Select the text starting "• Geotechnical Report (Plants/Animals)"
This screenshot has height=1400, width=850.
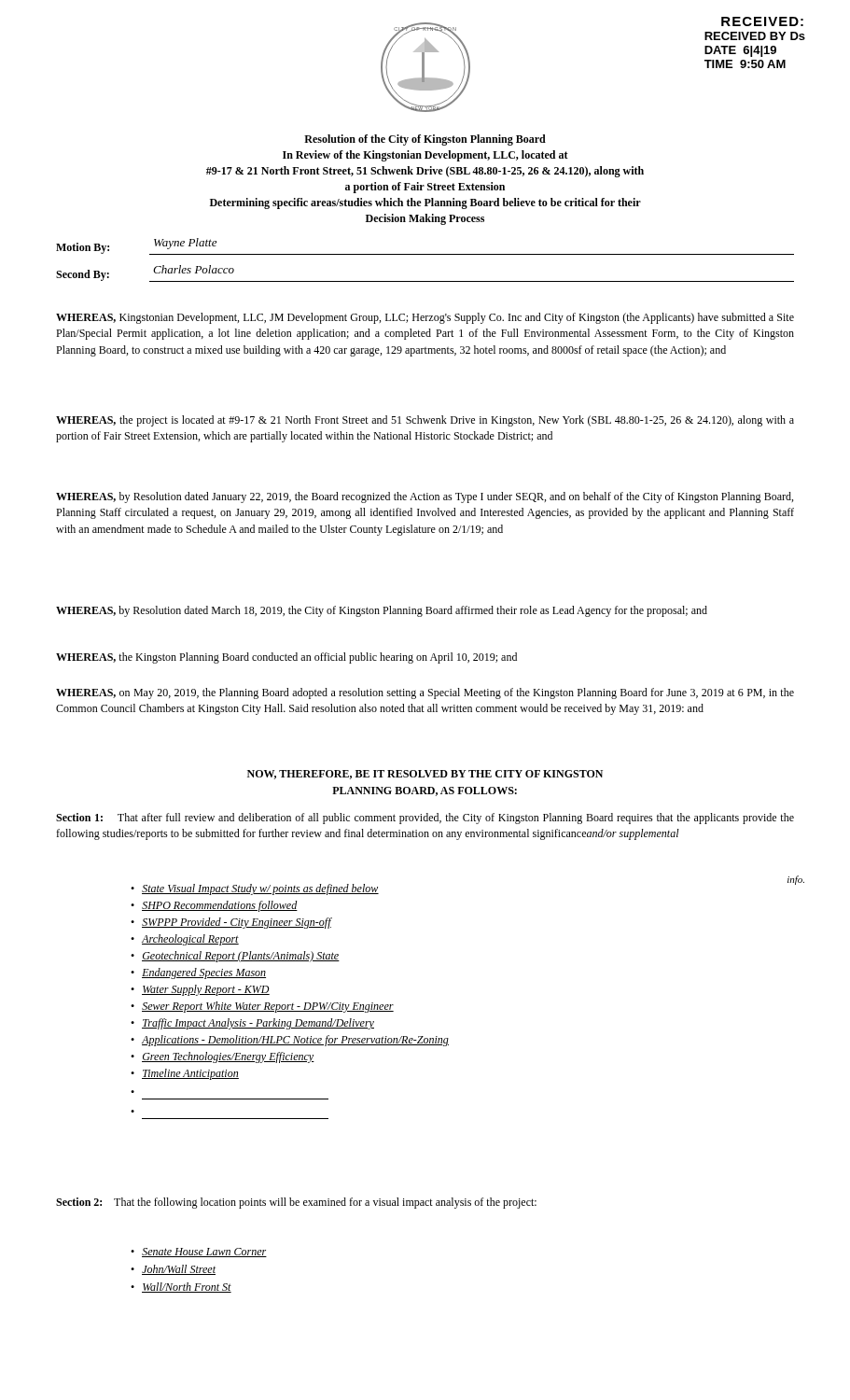235,956
